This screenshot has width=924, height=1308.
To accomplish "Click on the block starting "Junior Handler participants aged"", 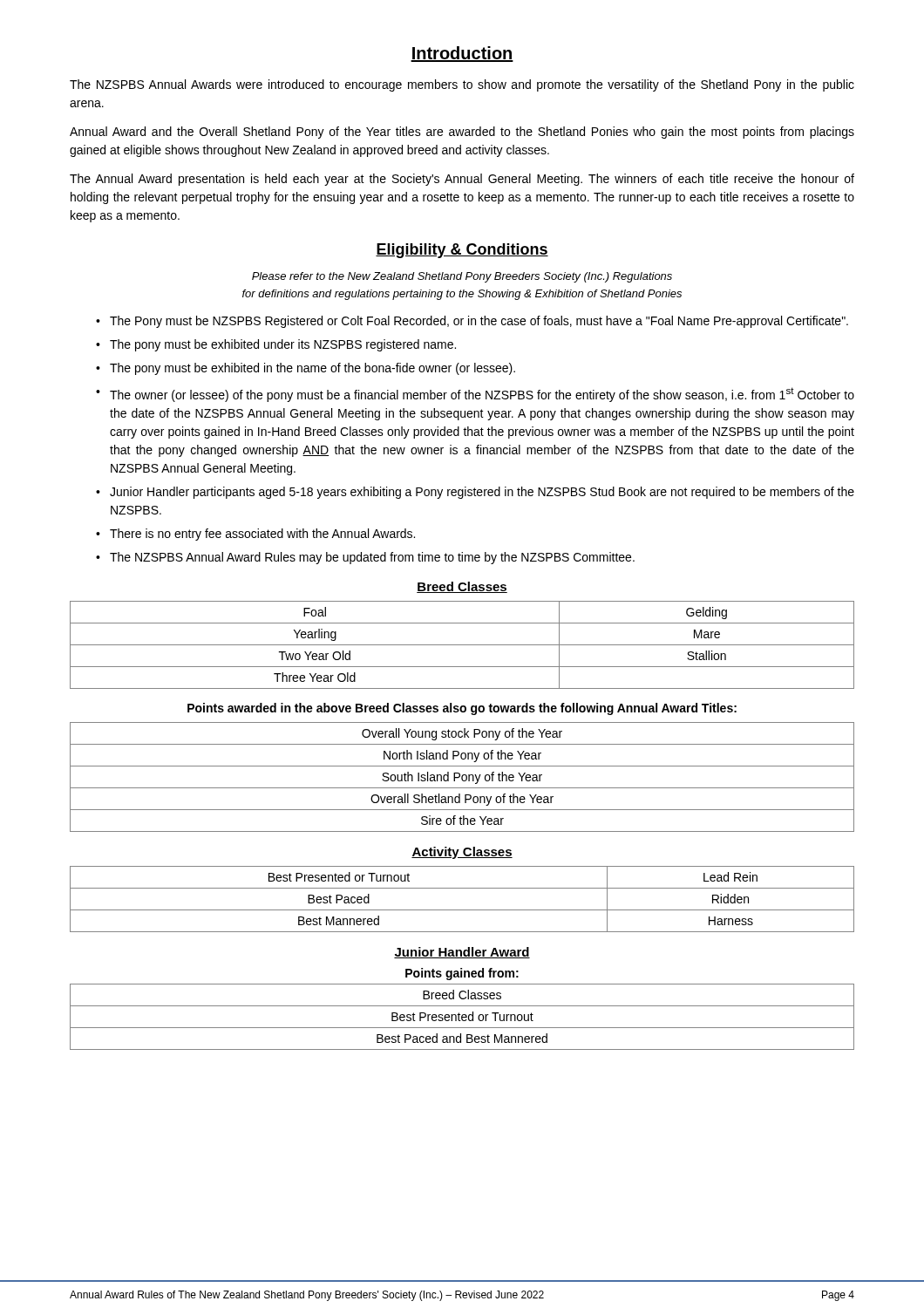I will pyautogui.click(x=475, y=501).
